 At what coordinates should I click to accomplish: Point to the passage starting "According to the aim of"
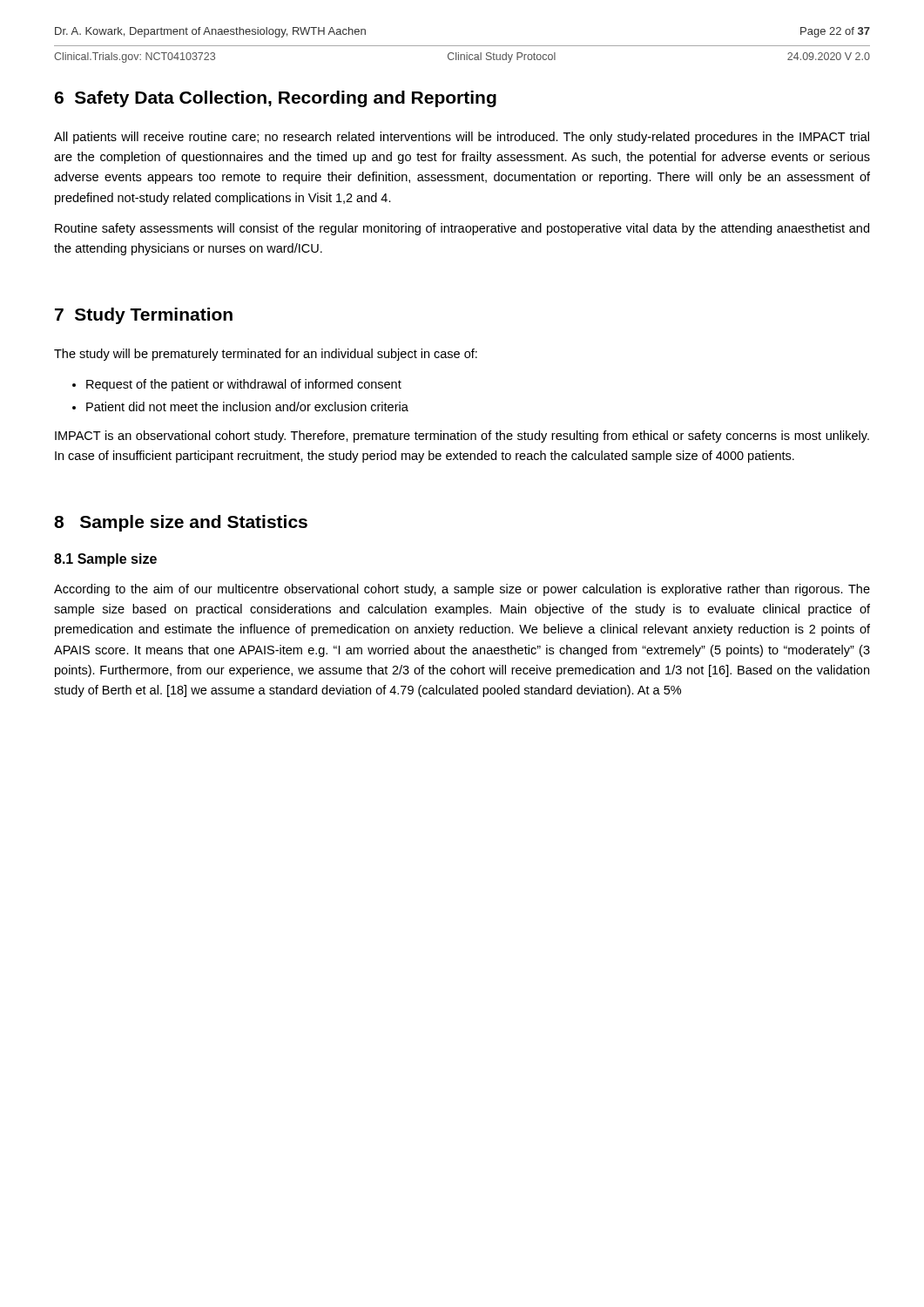coord(462,640)
